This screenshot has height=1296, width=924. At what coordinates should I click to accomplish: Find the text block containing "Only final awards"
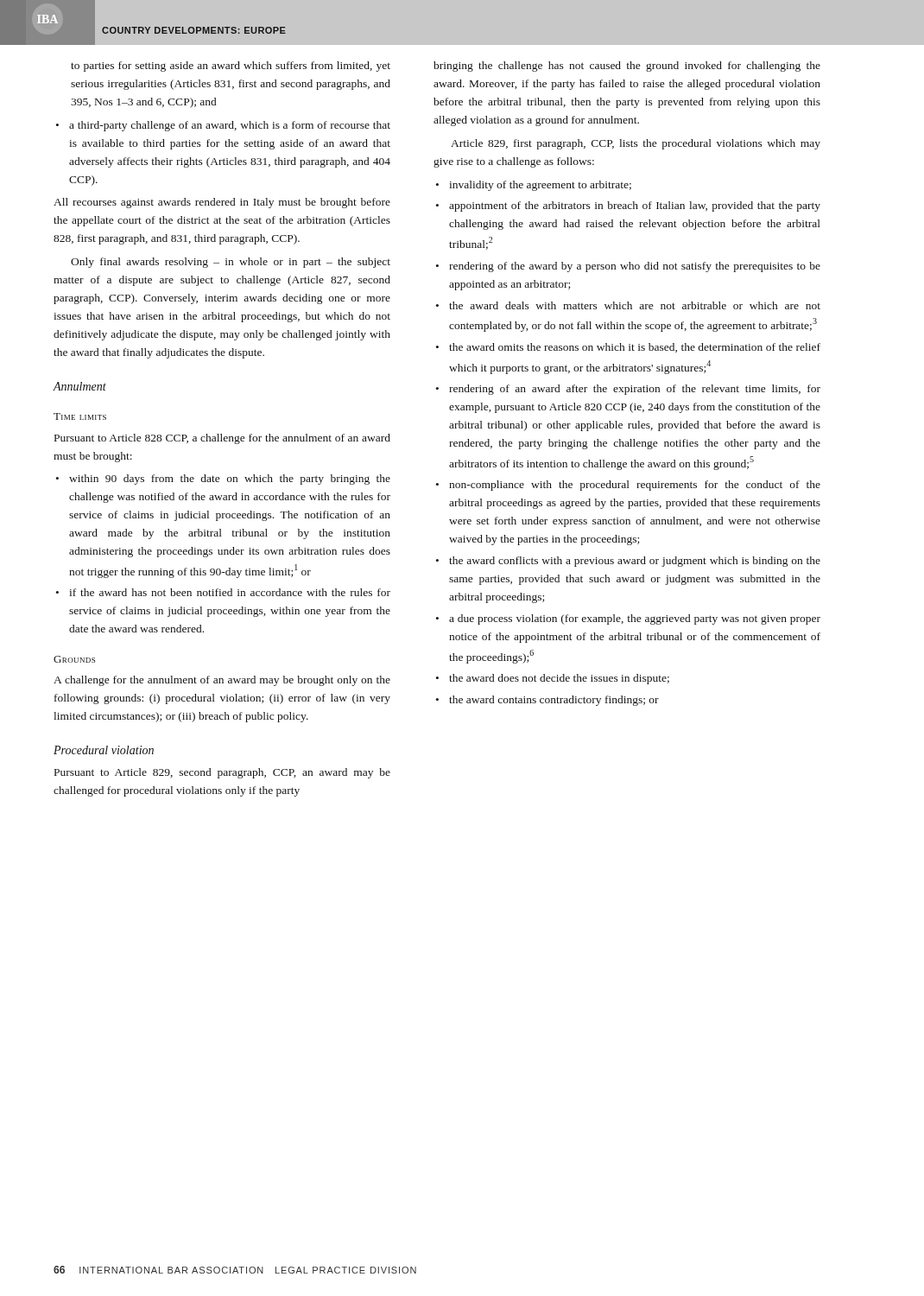[x=222, y=308]
